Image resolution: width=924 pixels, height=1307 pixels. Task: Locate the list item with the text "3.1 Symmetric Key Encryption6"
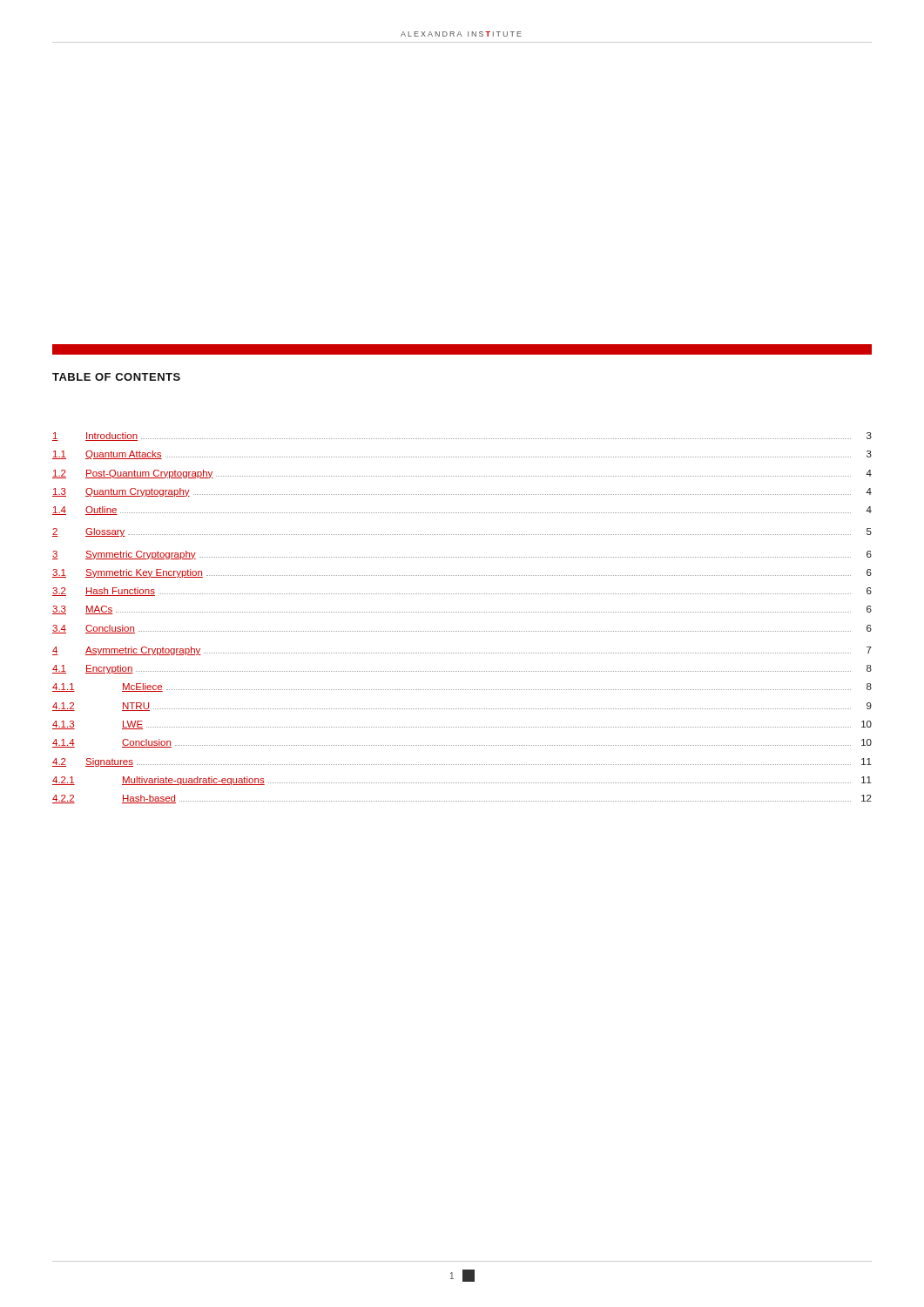462,573
